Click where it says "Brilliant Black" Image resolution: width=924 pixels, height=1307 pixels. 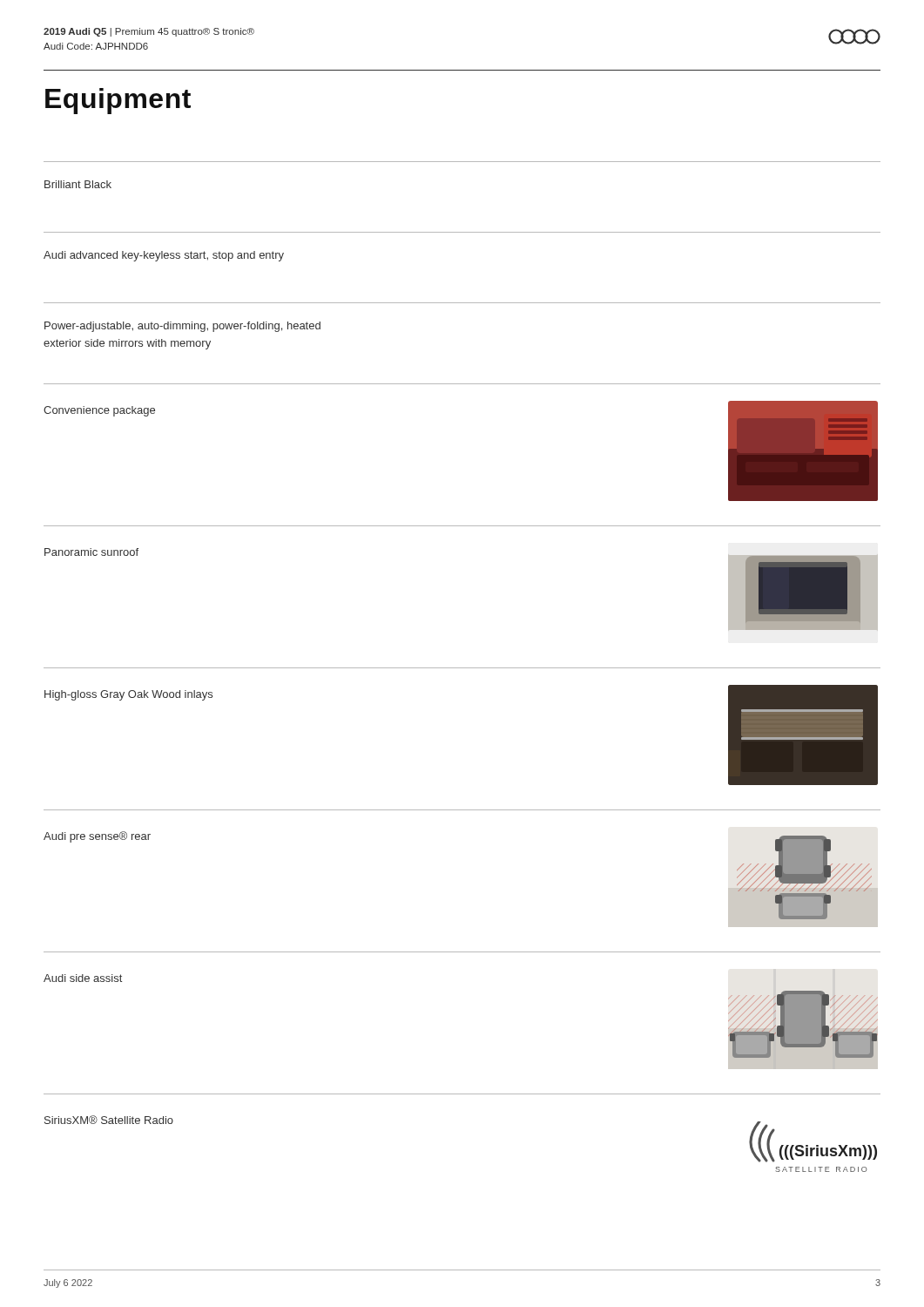[78, 184]
